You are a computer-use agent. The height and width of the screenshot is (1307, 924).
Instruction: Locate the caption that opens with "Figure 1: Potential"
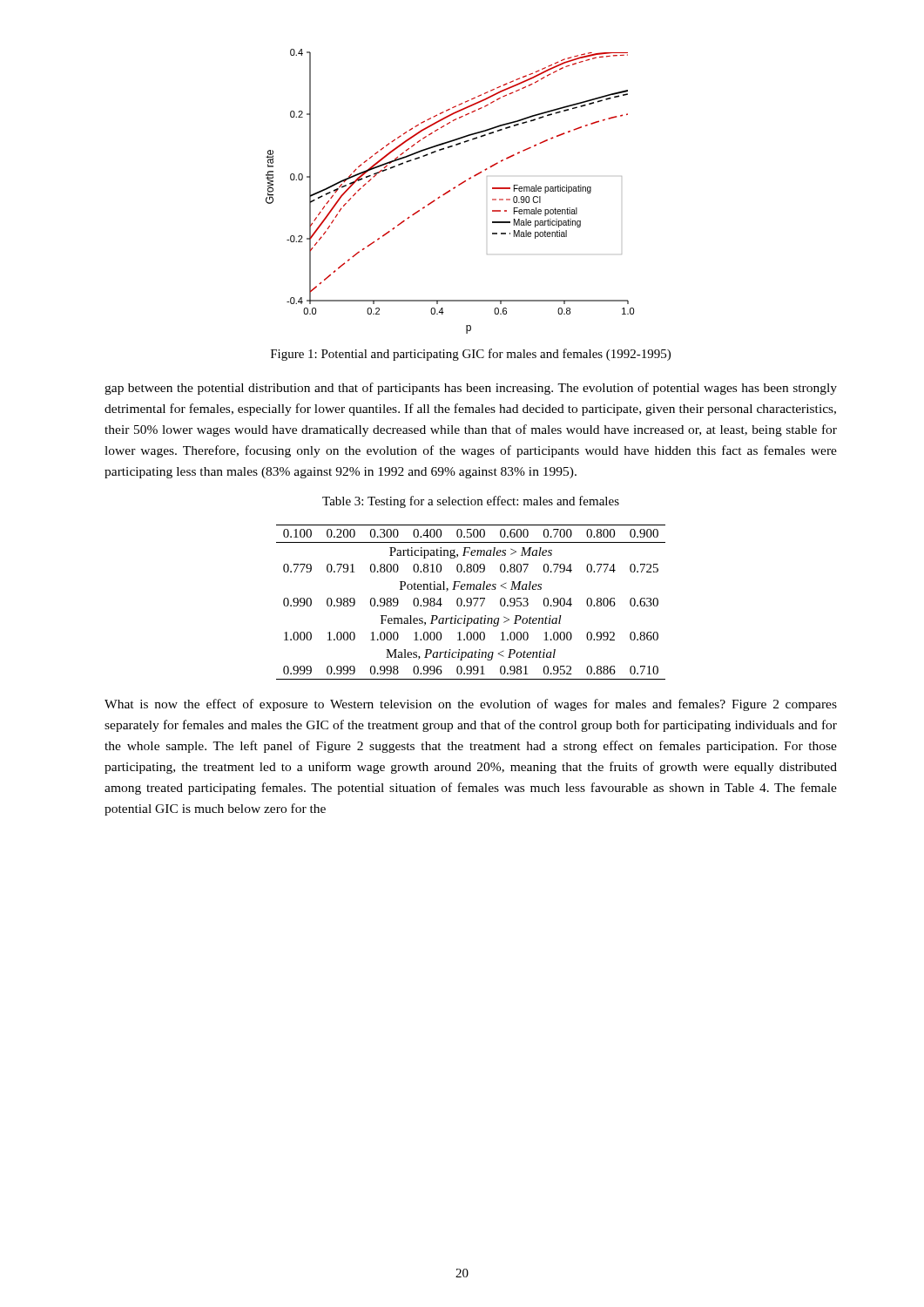coord(471,354)
